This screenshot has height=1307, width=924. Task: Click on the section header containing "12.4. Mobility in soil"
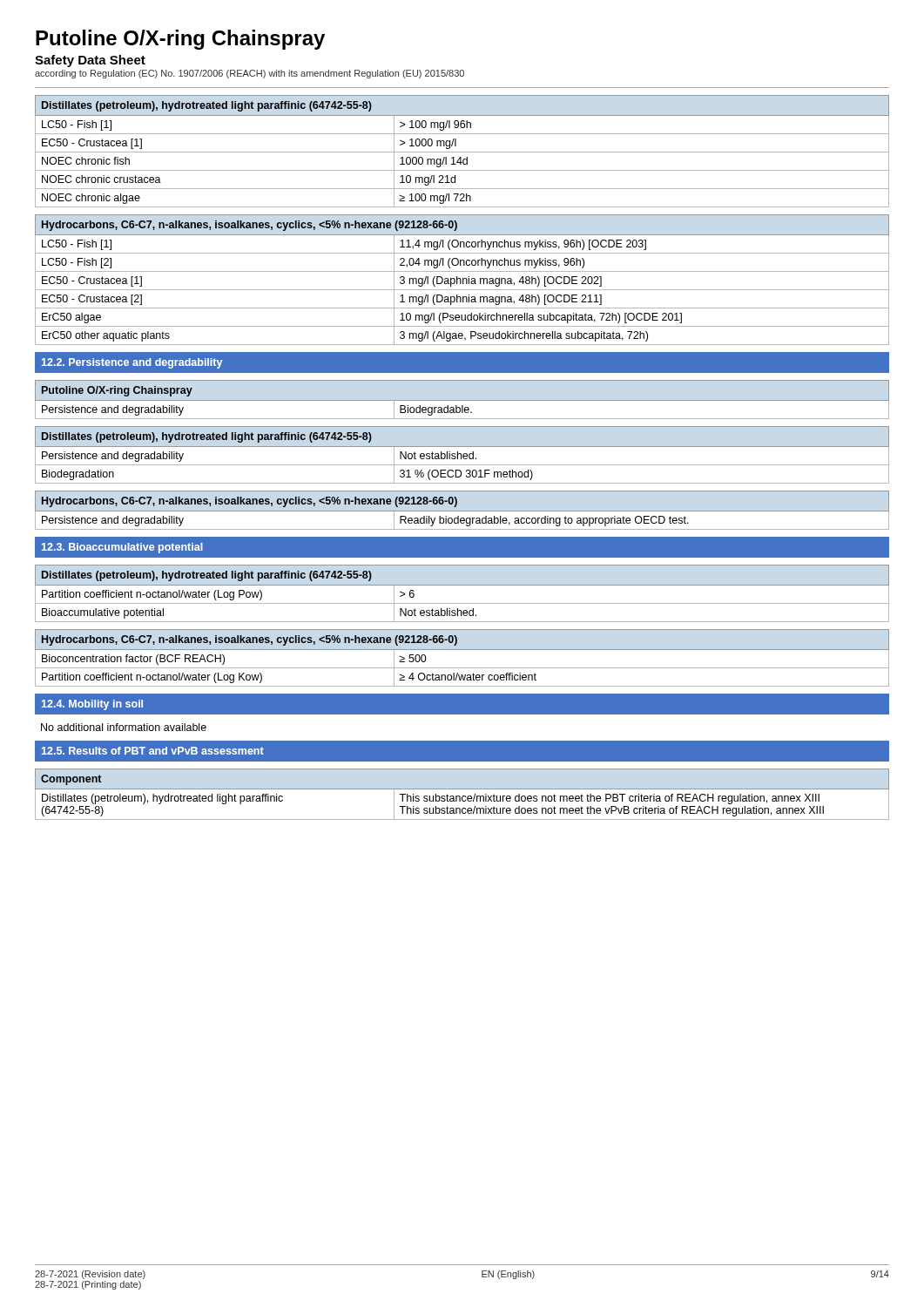click(x=462, y=704)
